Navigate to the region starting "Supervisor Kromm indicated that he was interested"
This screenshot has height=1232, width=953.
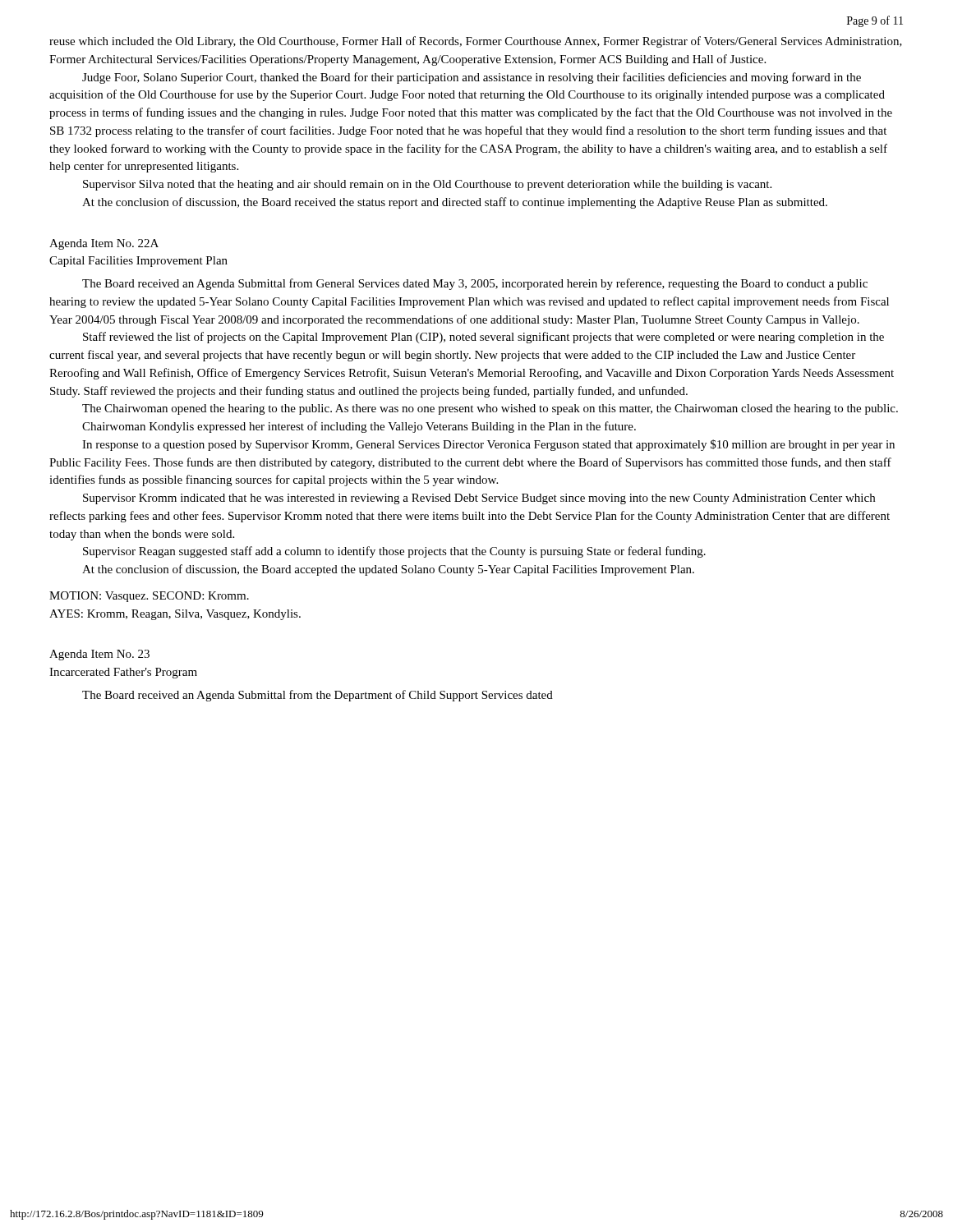click(470, 516)
